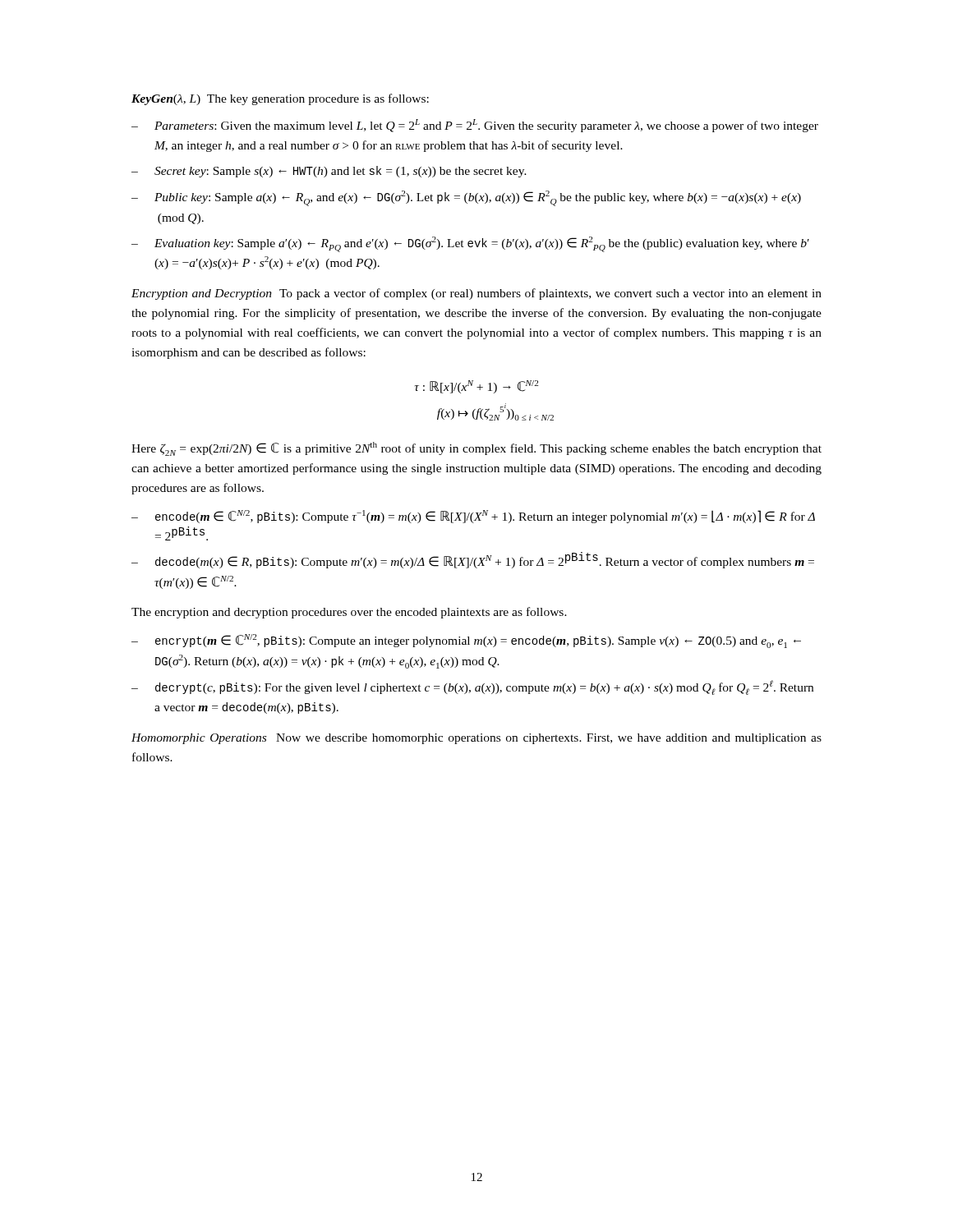The height and width of the screenshot is (1232, 953).
Task: Locate the text block that says "The encryption and"
Action: point(349,612)
